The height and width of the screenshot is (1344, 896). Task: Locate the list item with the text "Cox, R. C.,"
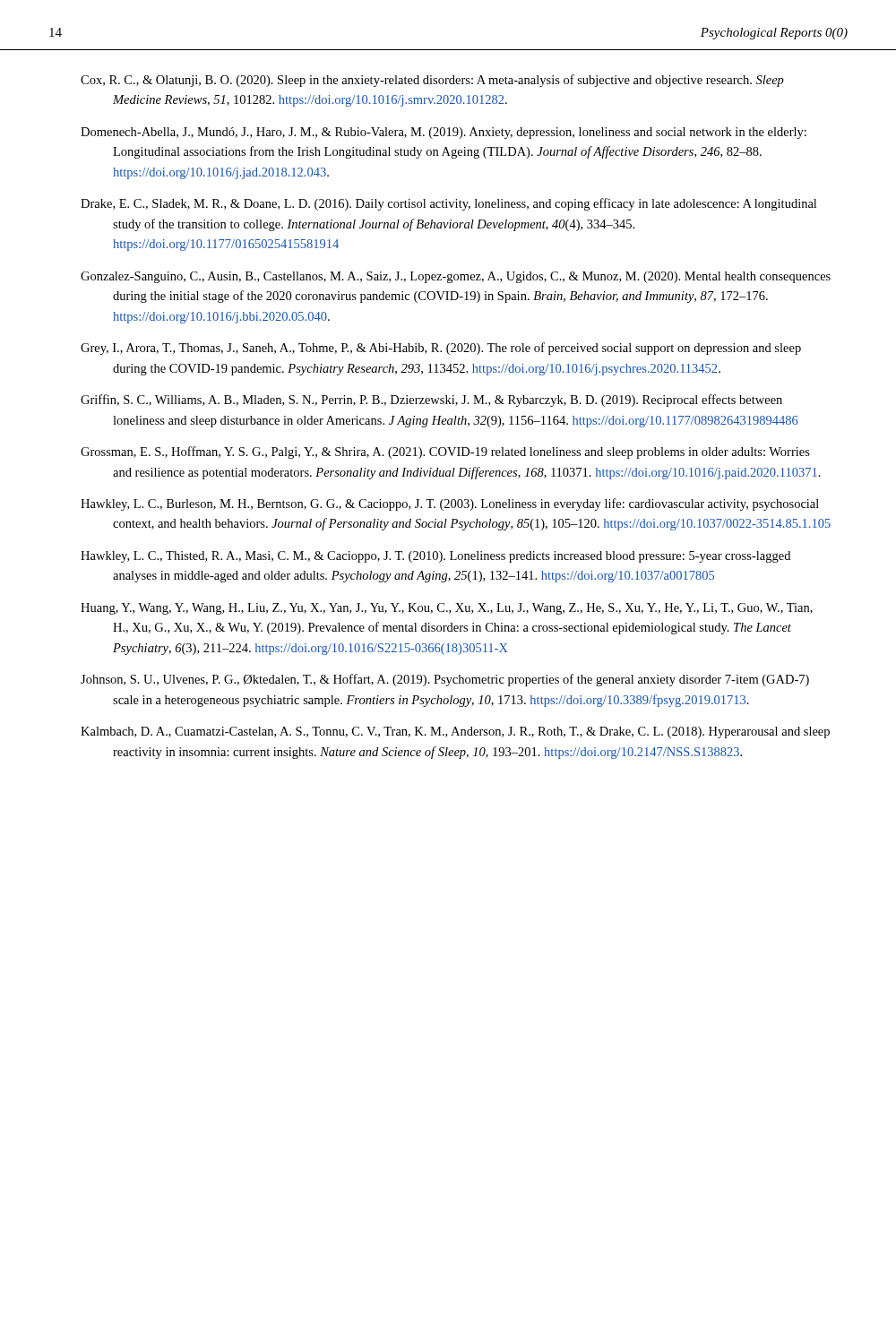click(432, 90)
